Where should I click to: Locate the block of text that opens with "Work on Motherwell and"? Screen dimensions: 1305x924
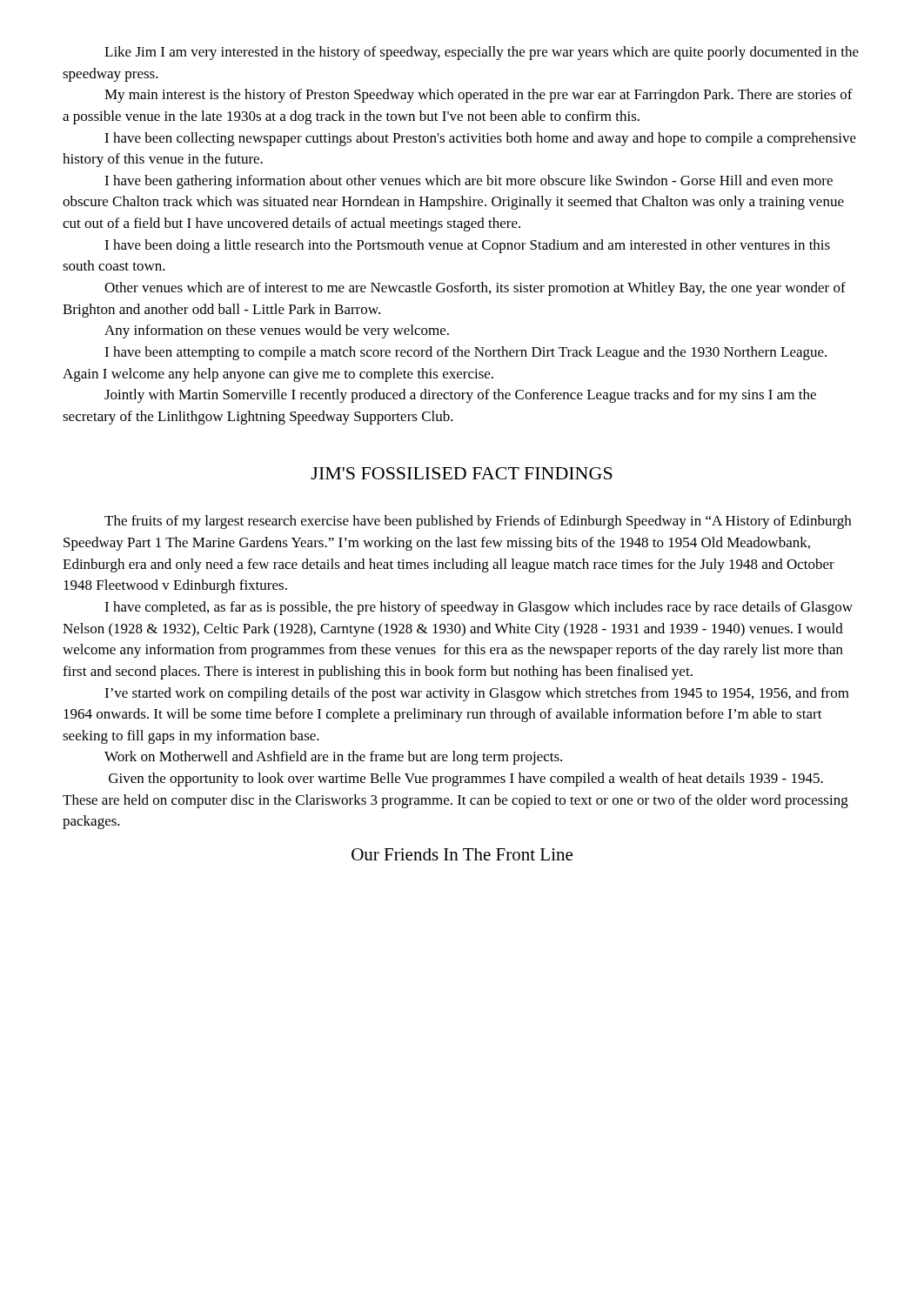tap(462, 758)
